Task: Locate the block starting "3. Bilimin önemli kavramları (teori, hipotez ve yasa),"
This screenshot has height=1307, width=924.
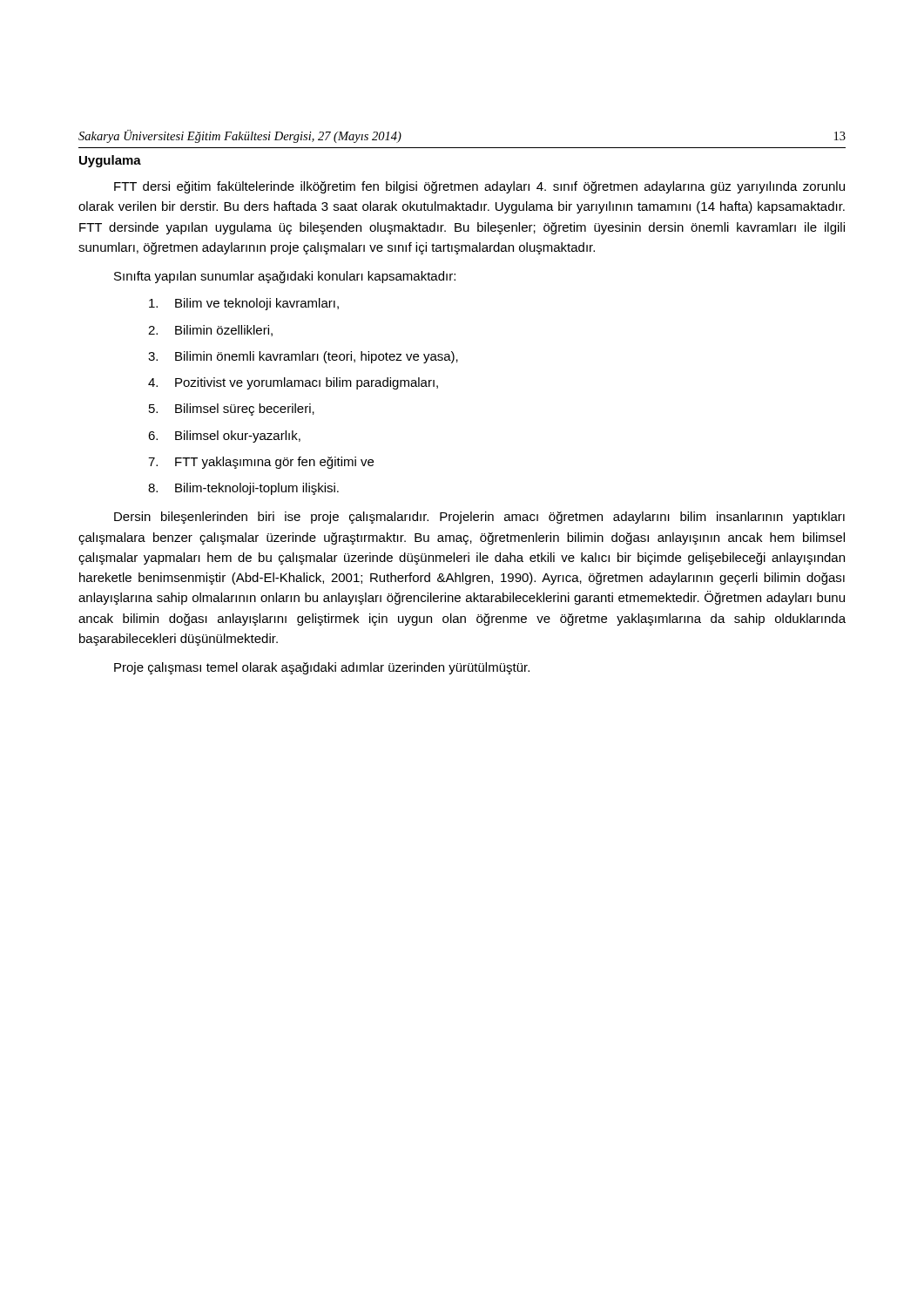Action: (x=303, y=357)
